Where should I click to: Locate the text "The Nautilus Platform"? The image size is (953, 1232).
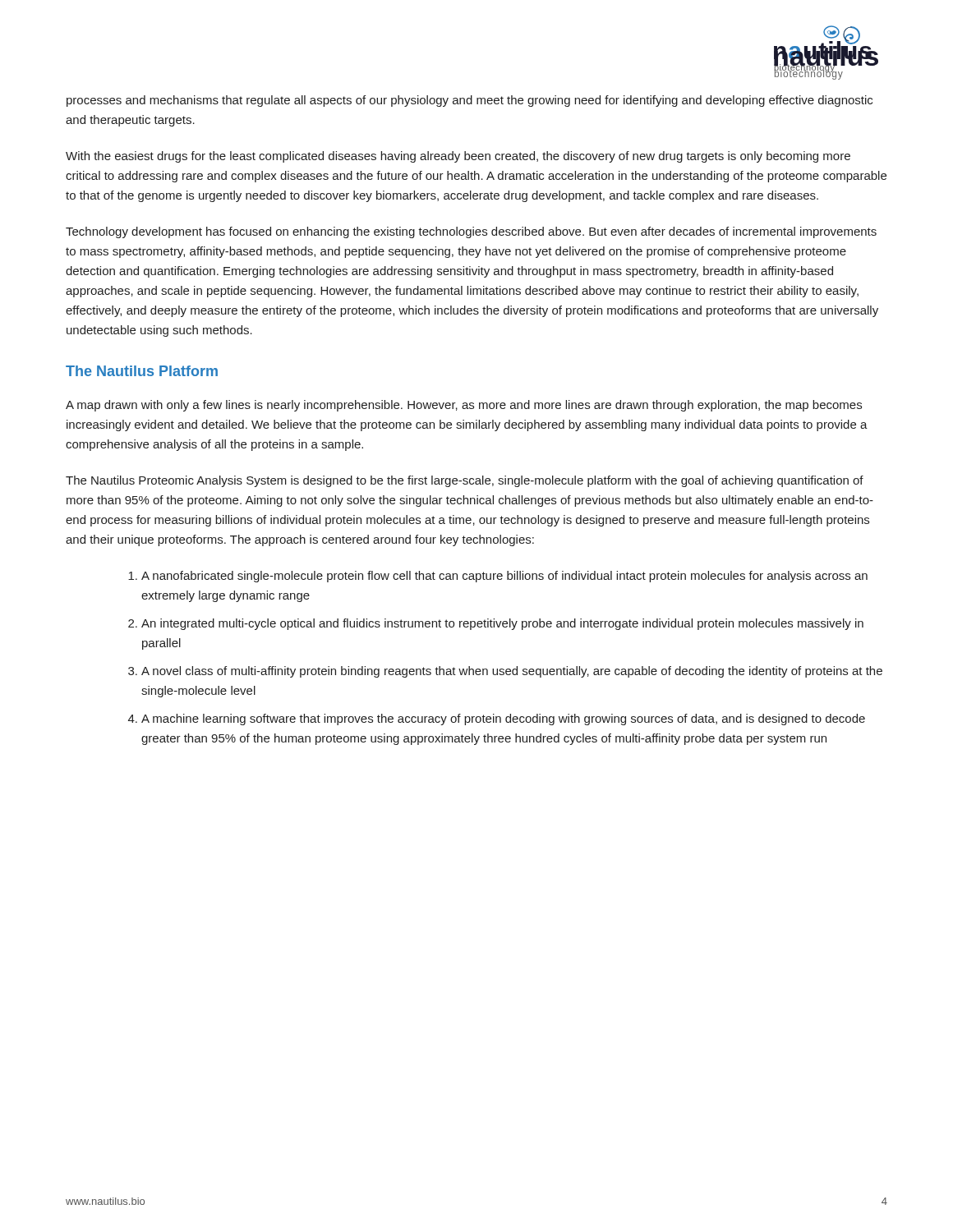pos(142,371)
